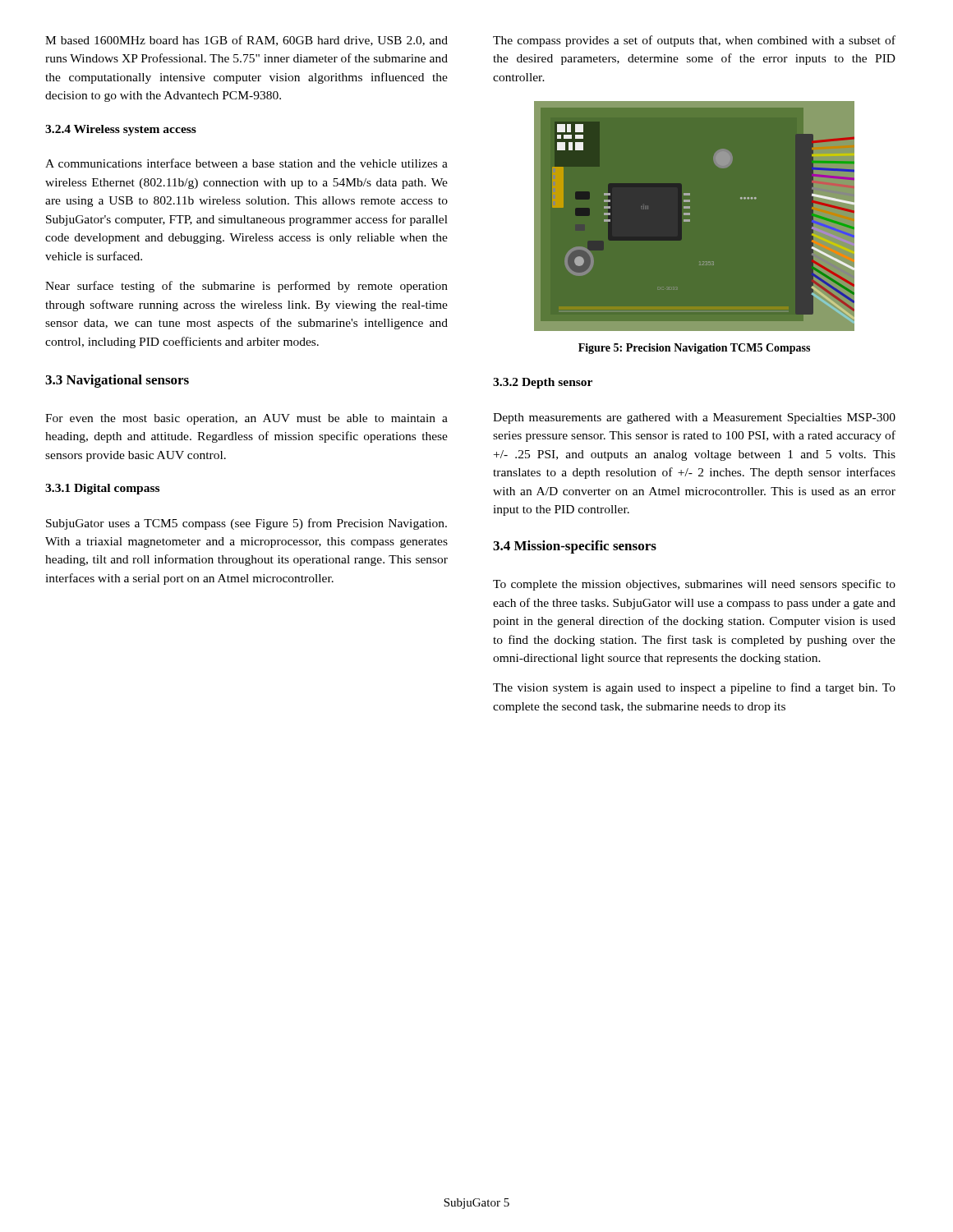Select the section header that reads "3.4 Mission-specific sensors"
Image resolution: width=953 pixels, height=1232 pixels.
[575, 546]
